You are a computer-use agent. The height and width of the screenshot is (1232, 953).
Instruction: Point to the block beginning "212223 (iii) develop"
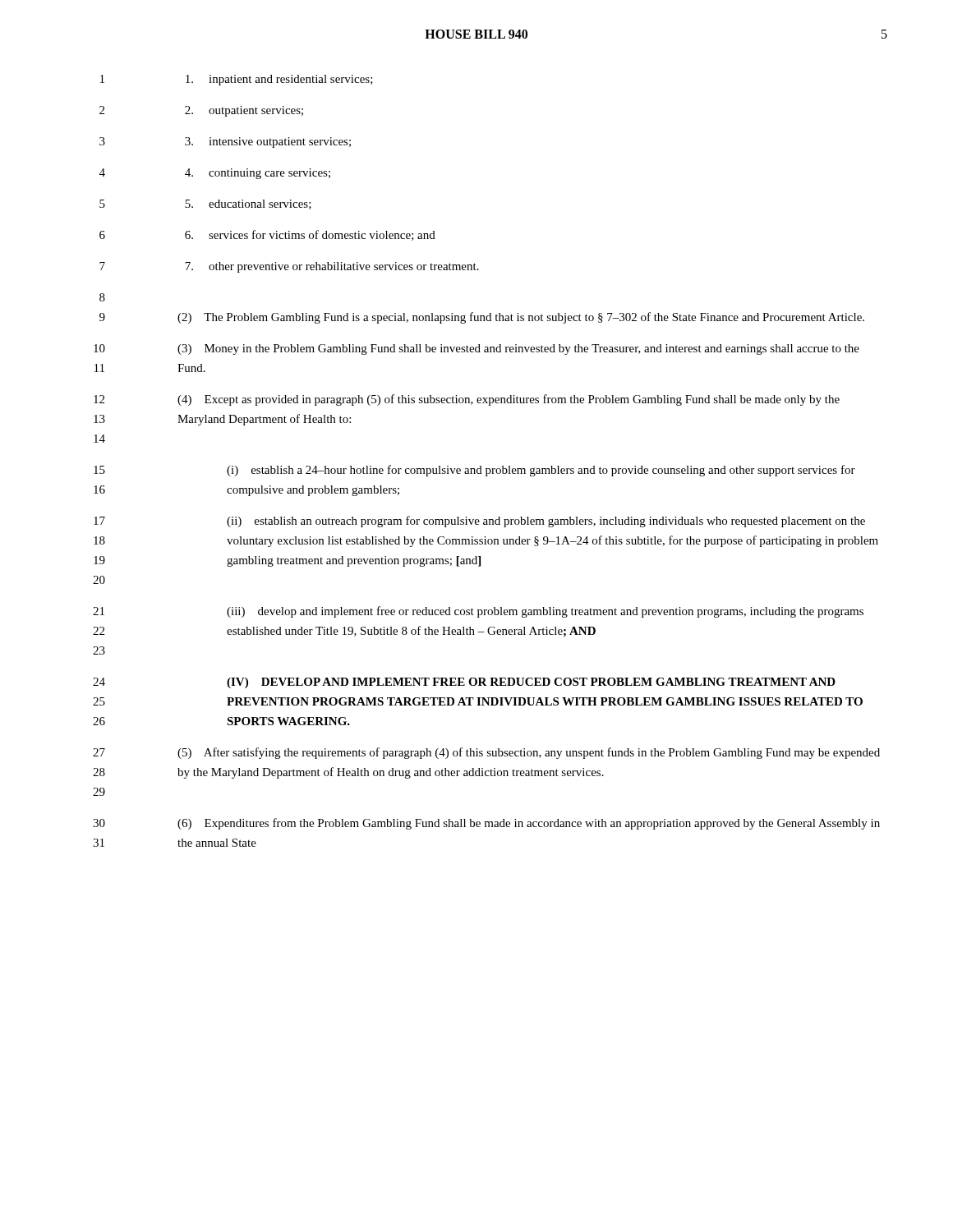click(476, 631)
